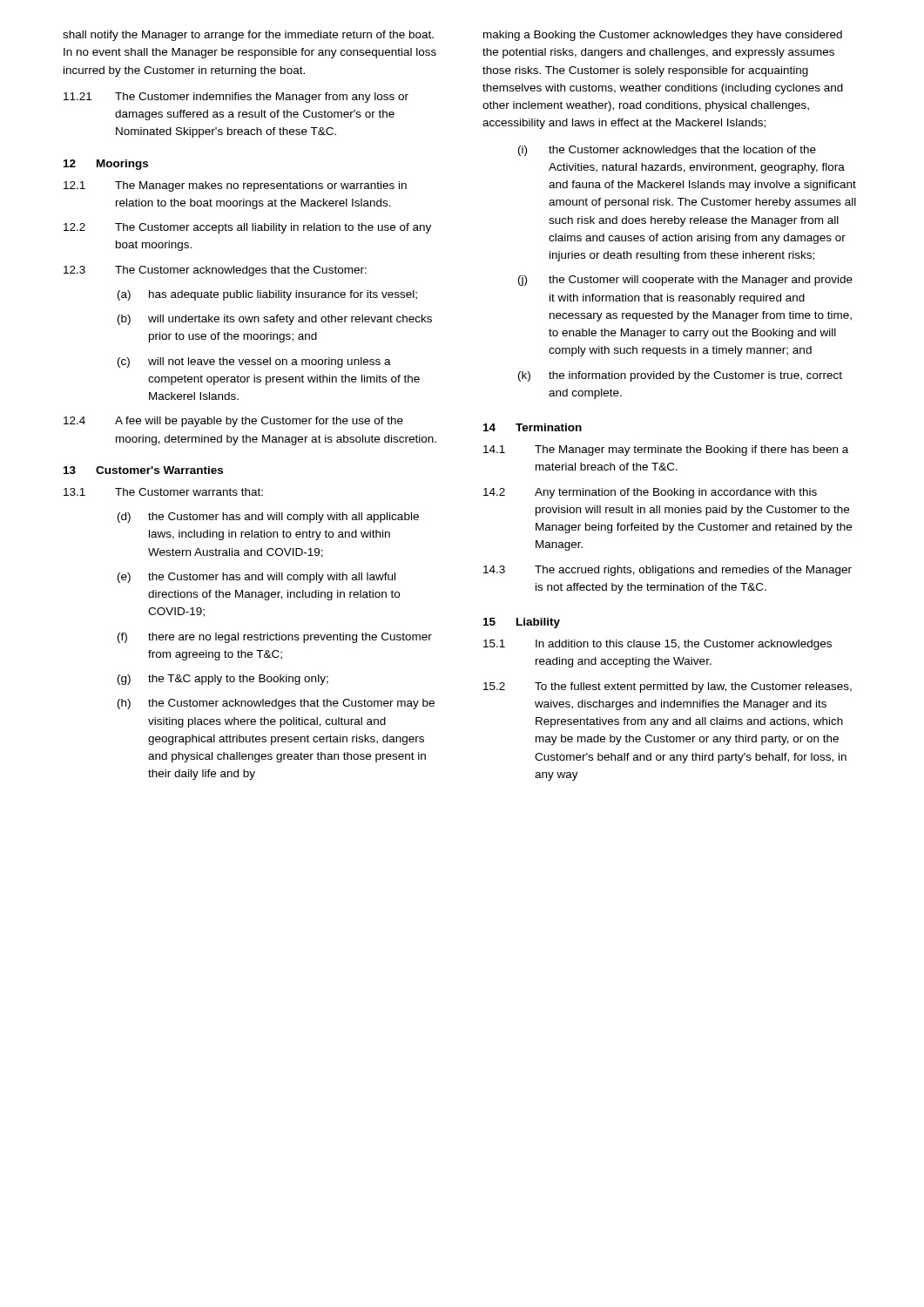Locate the text block starting "(i) the Customer acknowledges that the location"

pyautogui.click(x=689, y=203)
